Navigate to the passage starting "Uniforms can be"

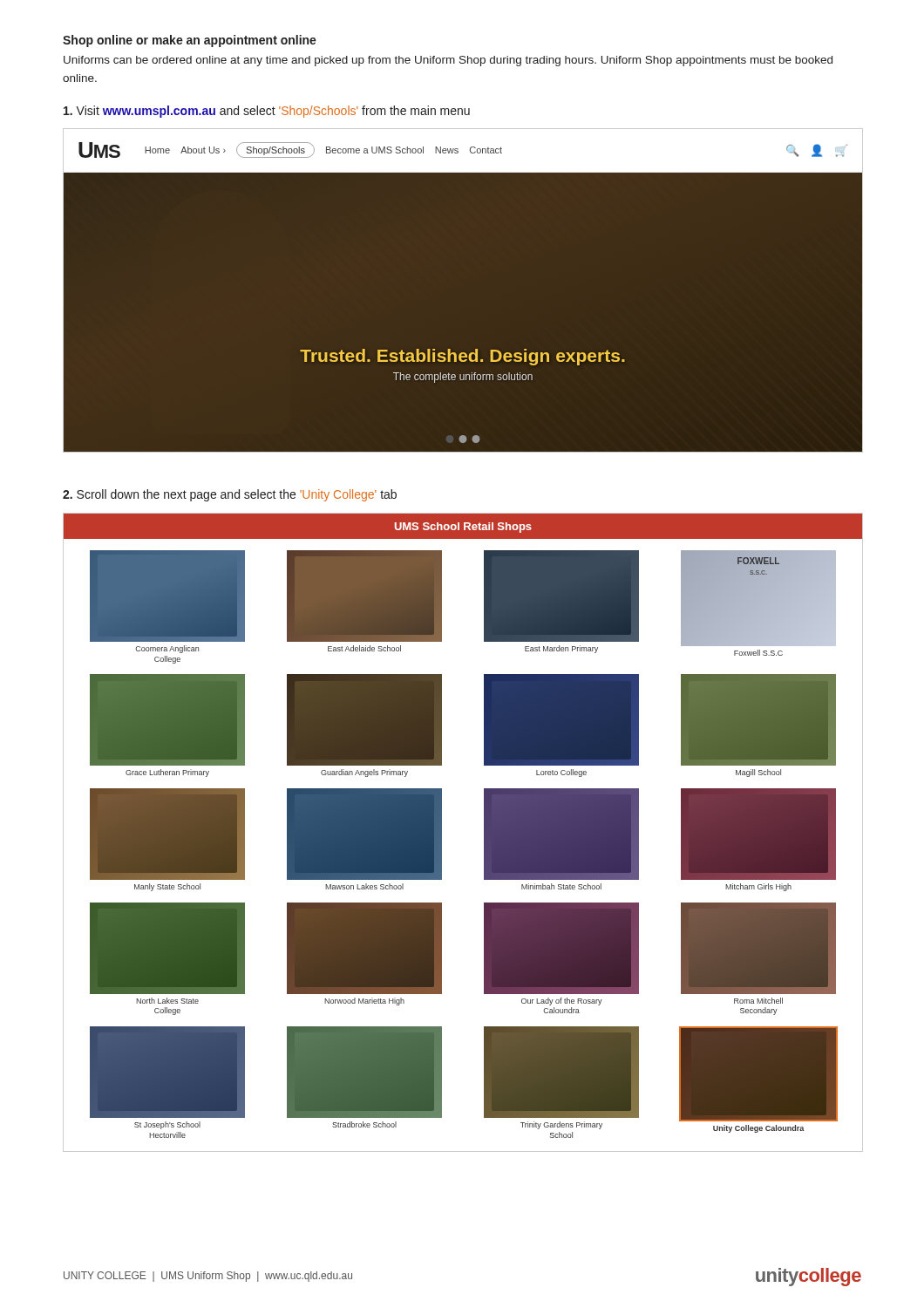448,69
